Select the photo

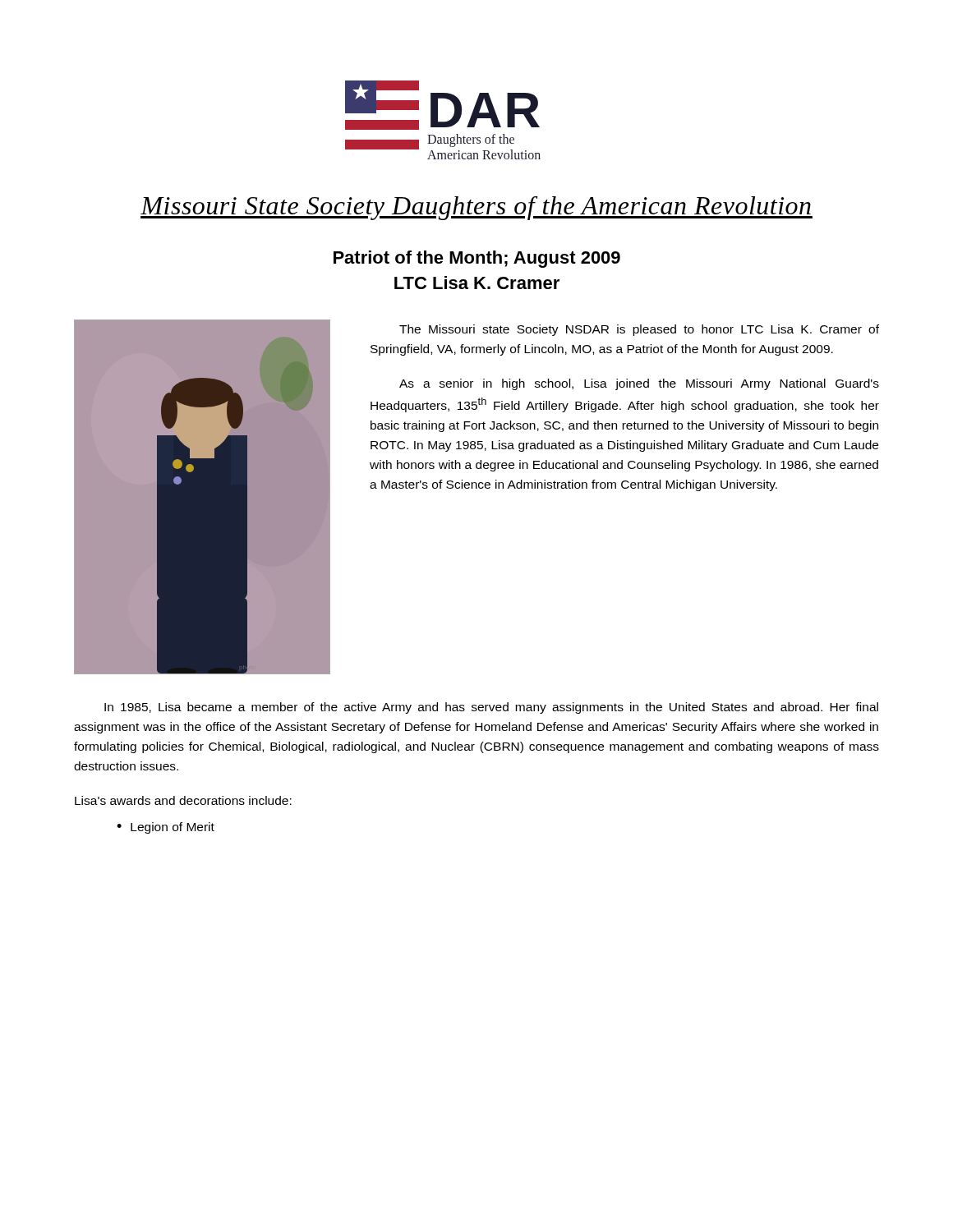[205, 497]
